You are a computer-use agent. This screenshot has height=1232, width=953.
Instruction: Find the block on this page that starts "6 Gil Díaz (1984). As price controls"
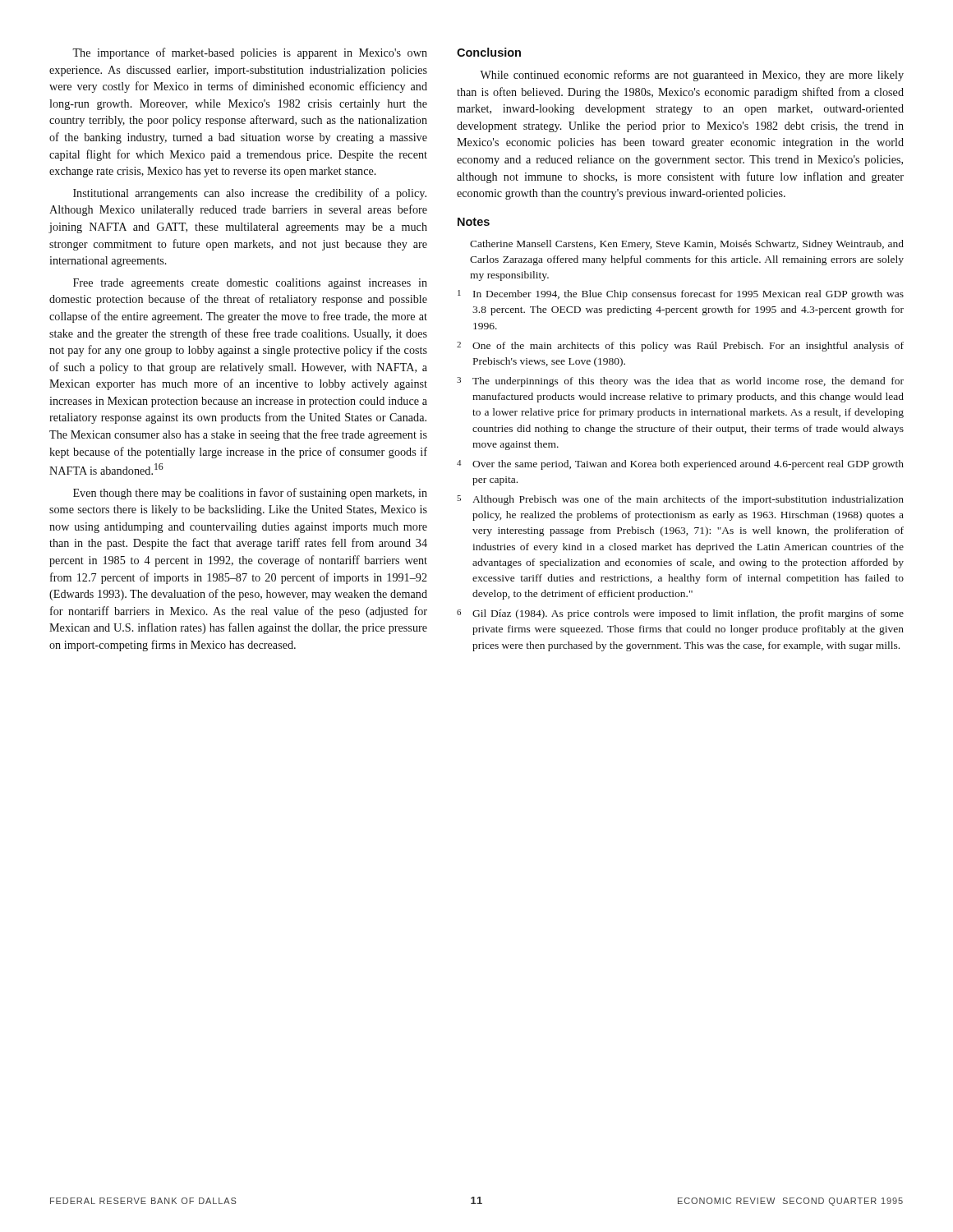coord(680,629)
